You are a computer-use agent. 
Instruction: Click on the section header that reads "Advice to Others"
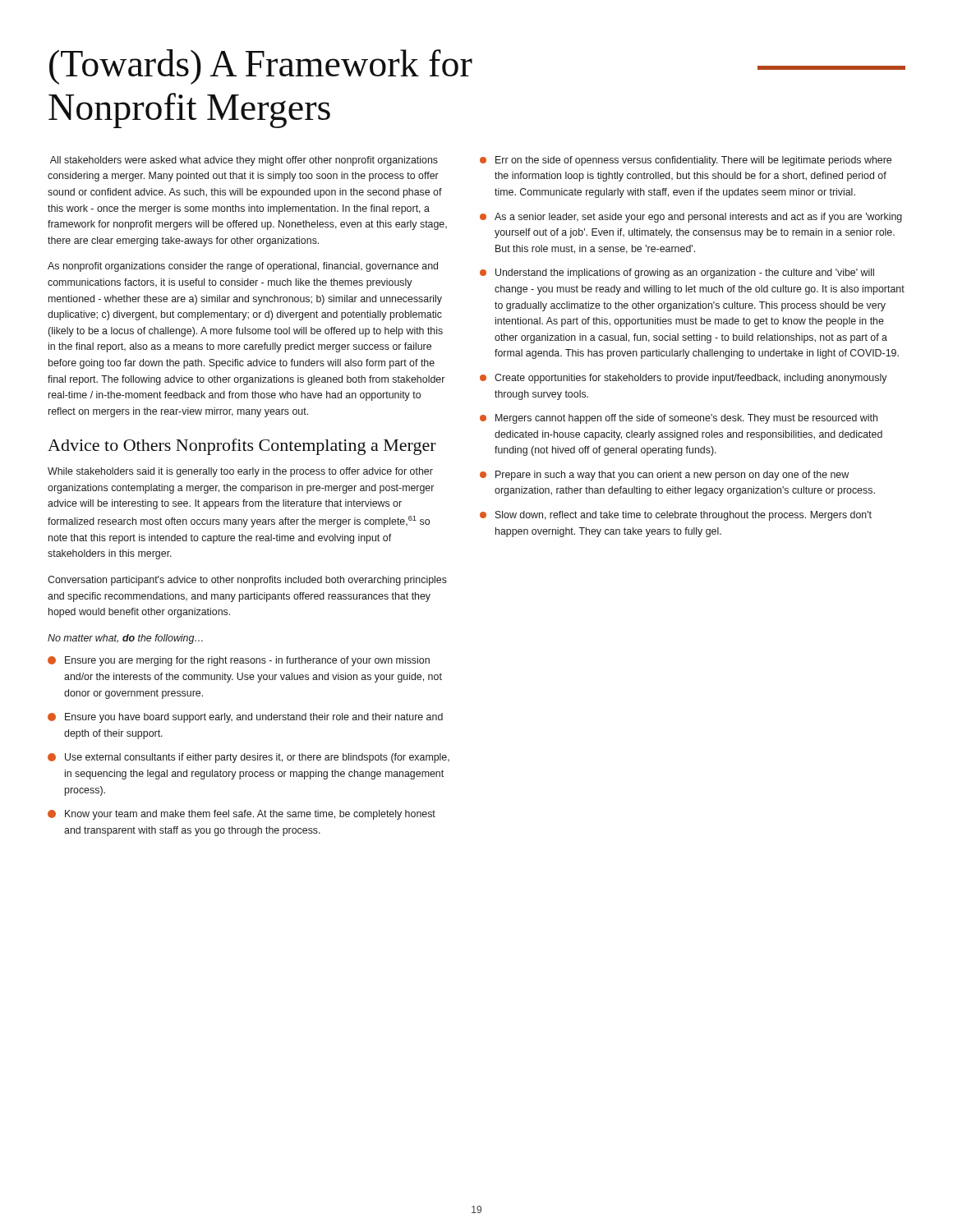(242, 445)
